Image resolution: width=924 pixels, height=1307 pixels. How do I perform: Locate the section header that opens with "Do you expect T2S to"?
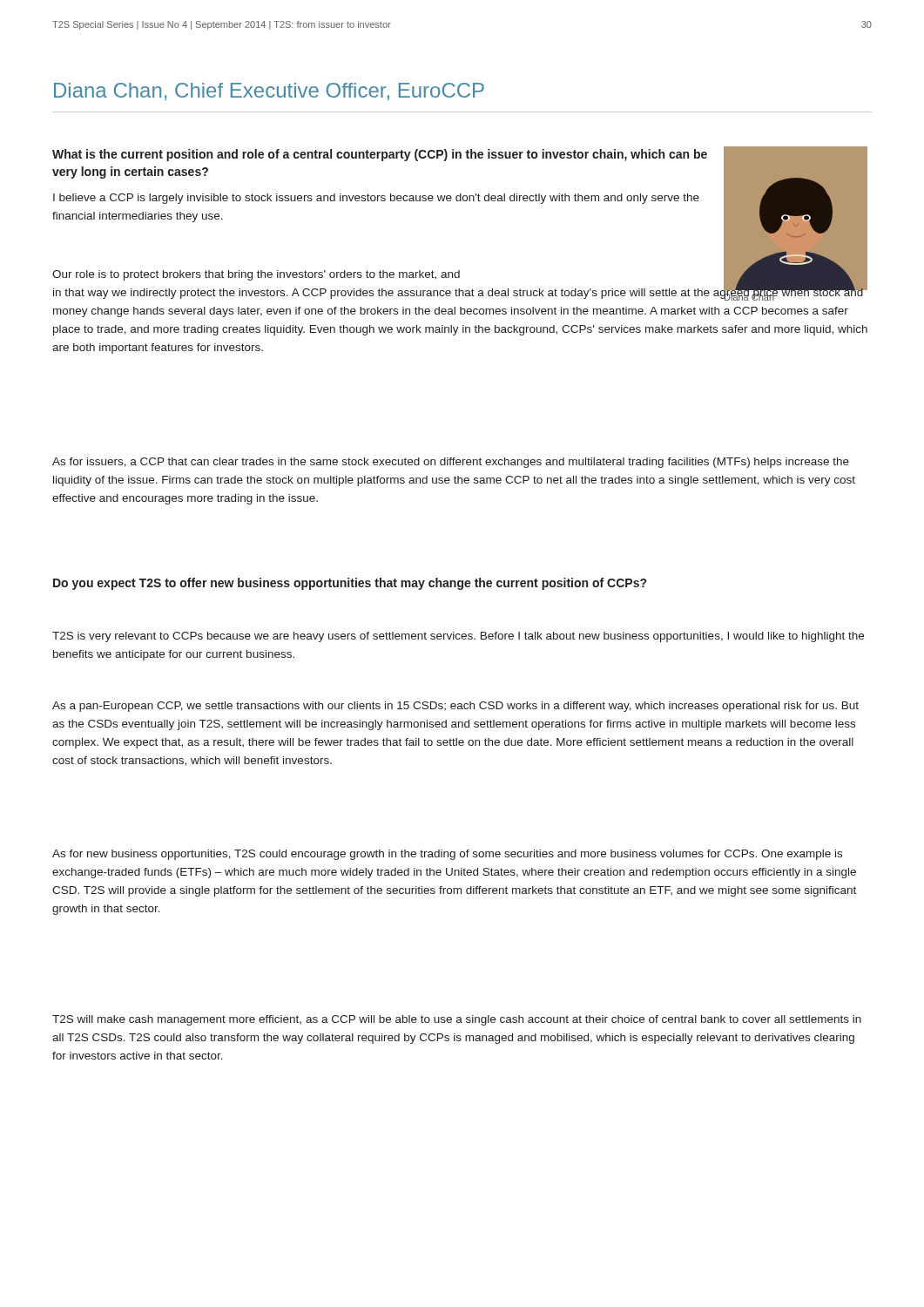coord(350,583)
